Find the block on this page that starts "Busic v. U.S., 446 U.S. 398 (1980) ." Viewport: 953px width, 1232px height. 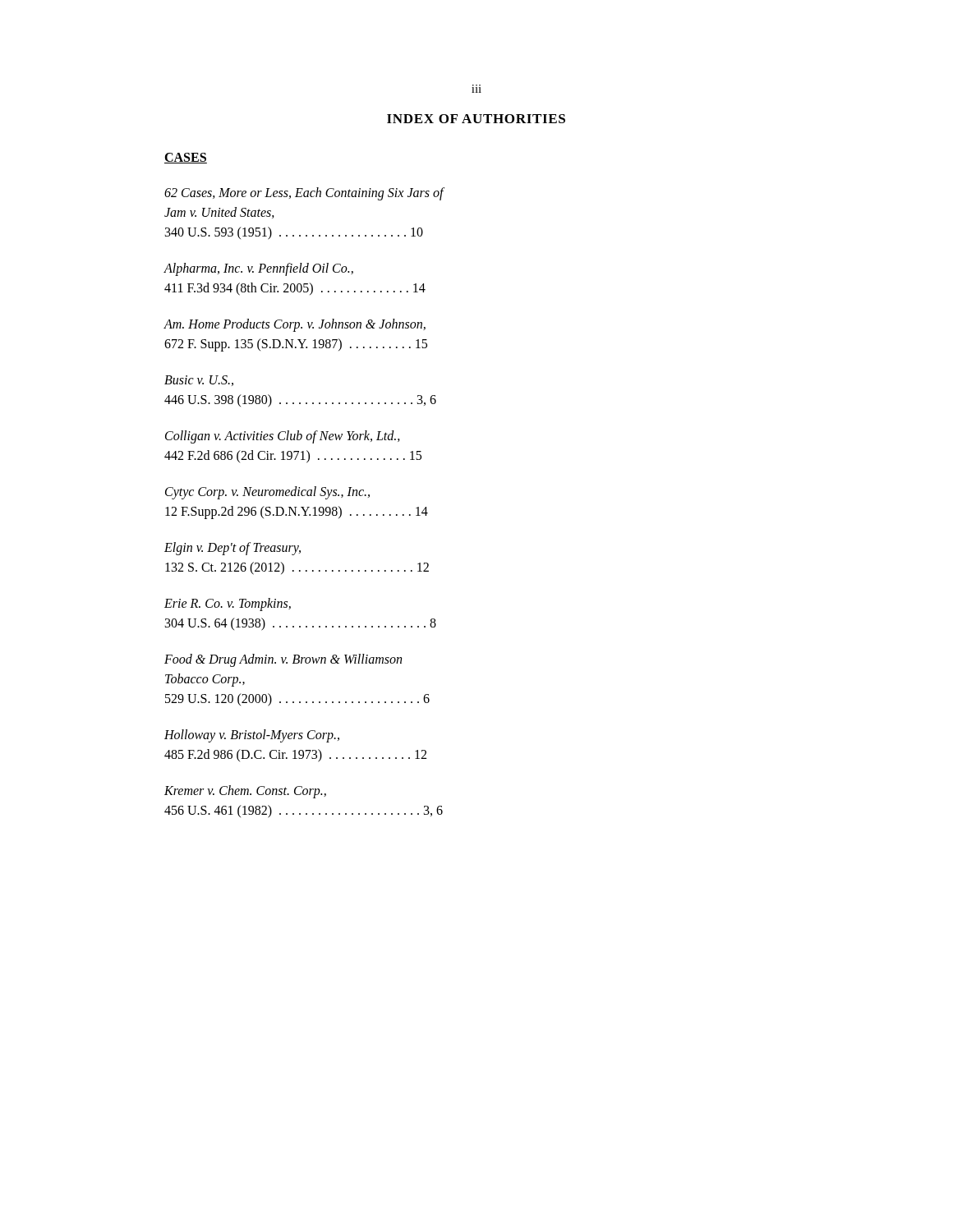point(199,381)
